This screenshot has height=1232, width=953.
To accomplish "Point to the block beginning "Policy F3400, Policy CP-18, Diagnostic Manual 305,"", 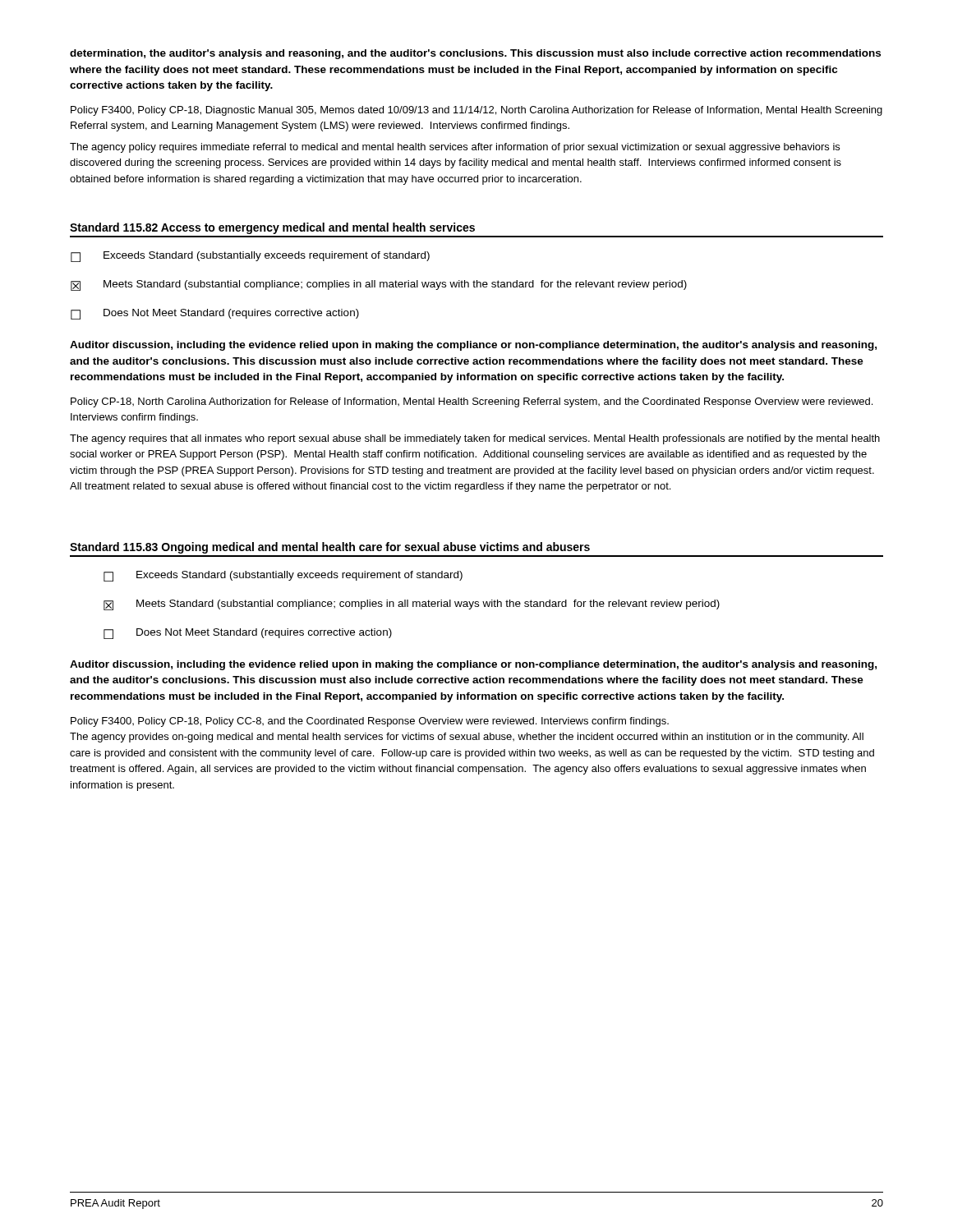I will [476, 117].
